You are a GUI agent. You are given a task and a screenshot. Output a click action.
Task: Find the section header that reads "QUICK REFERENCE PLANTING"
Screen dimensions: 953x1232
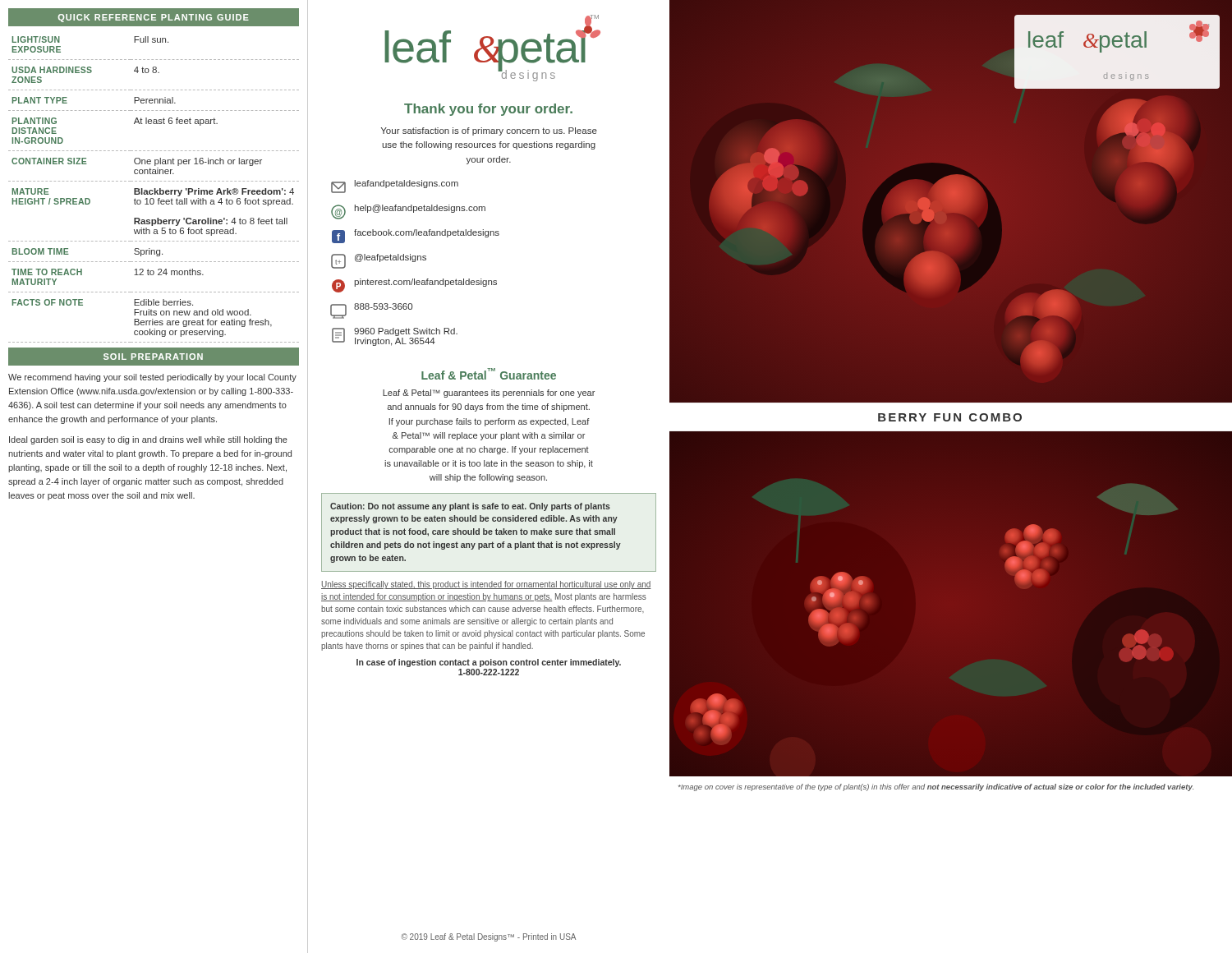154,17
